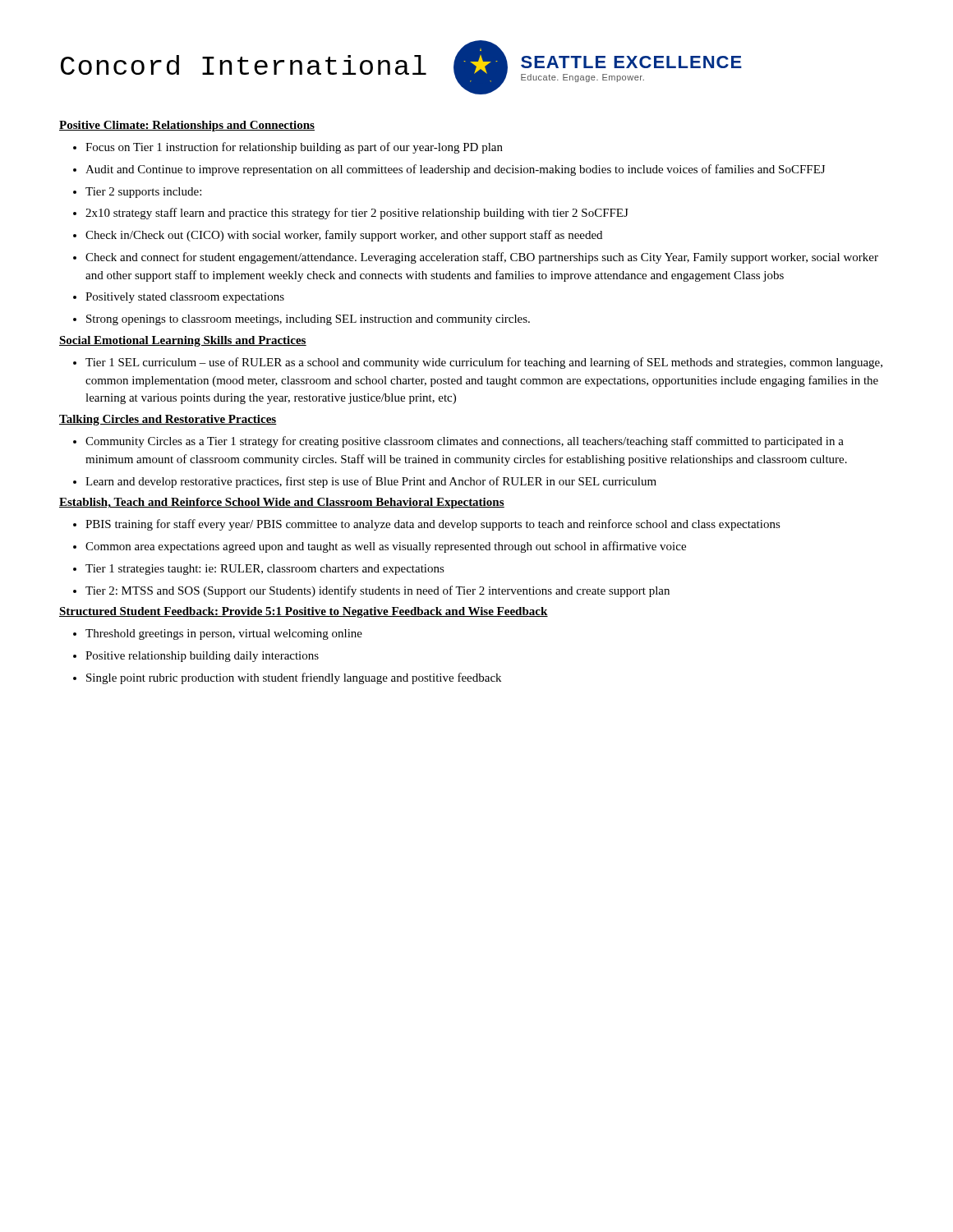
Task: Select the list item containing "Community Circles as a Tier 1 strategy for"
Action: (x=466, y=450)
